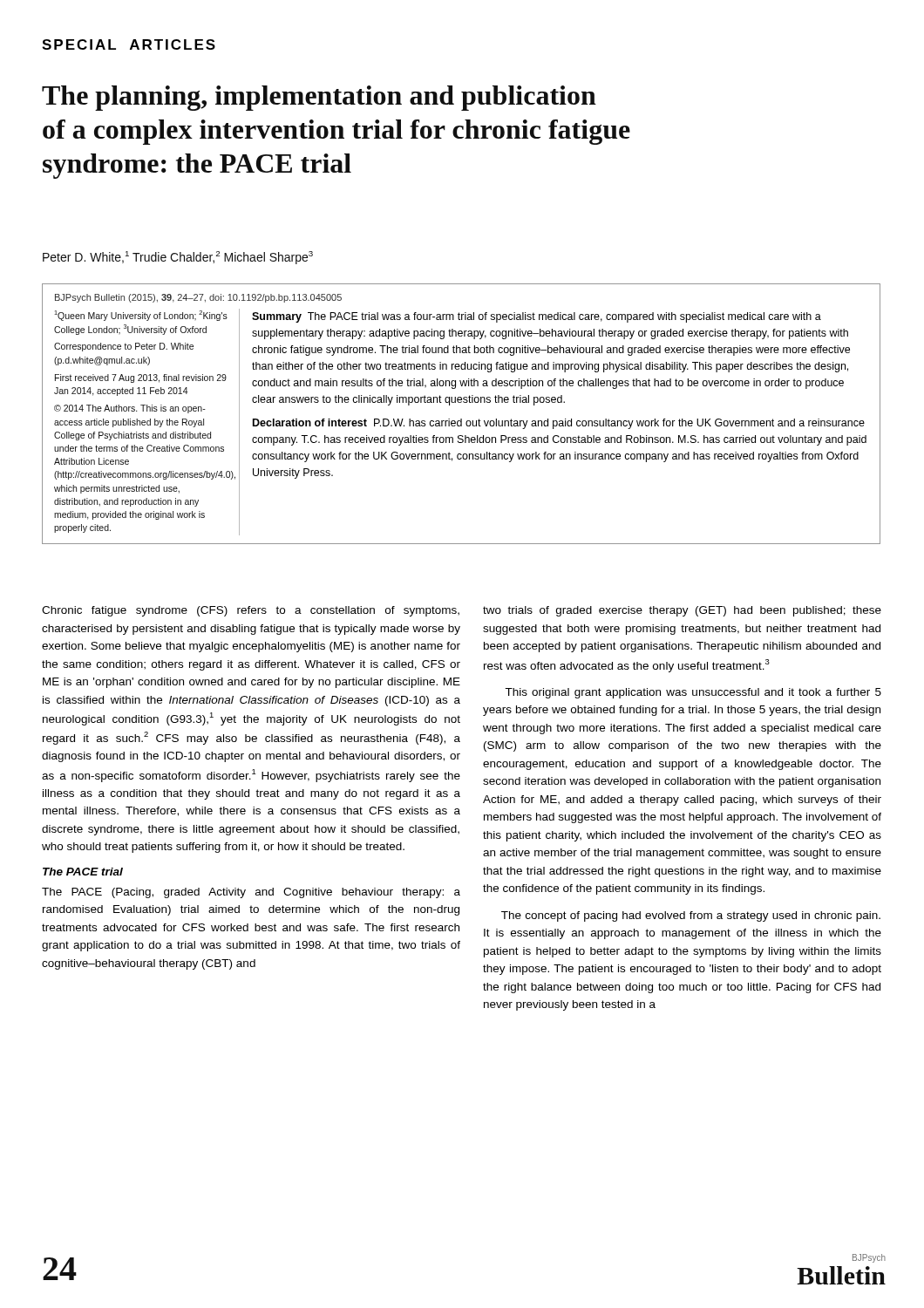Point to the block beginning "two trials of graded exercise therapy (GET)"
Screen dimensions: 1308x924
682,637
